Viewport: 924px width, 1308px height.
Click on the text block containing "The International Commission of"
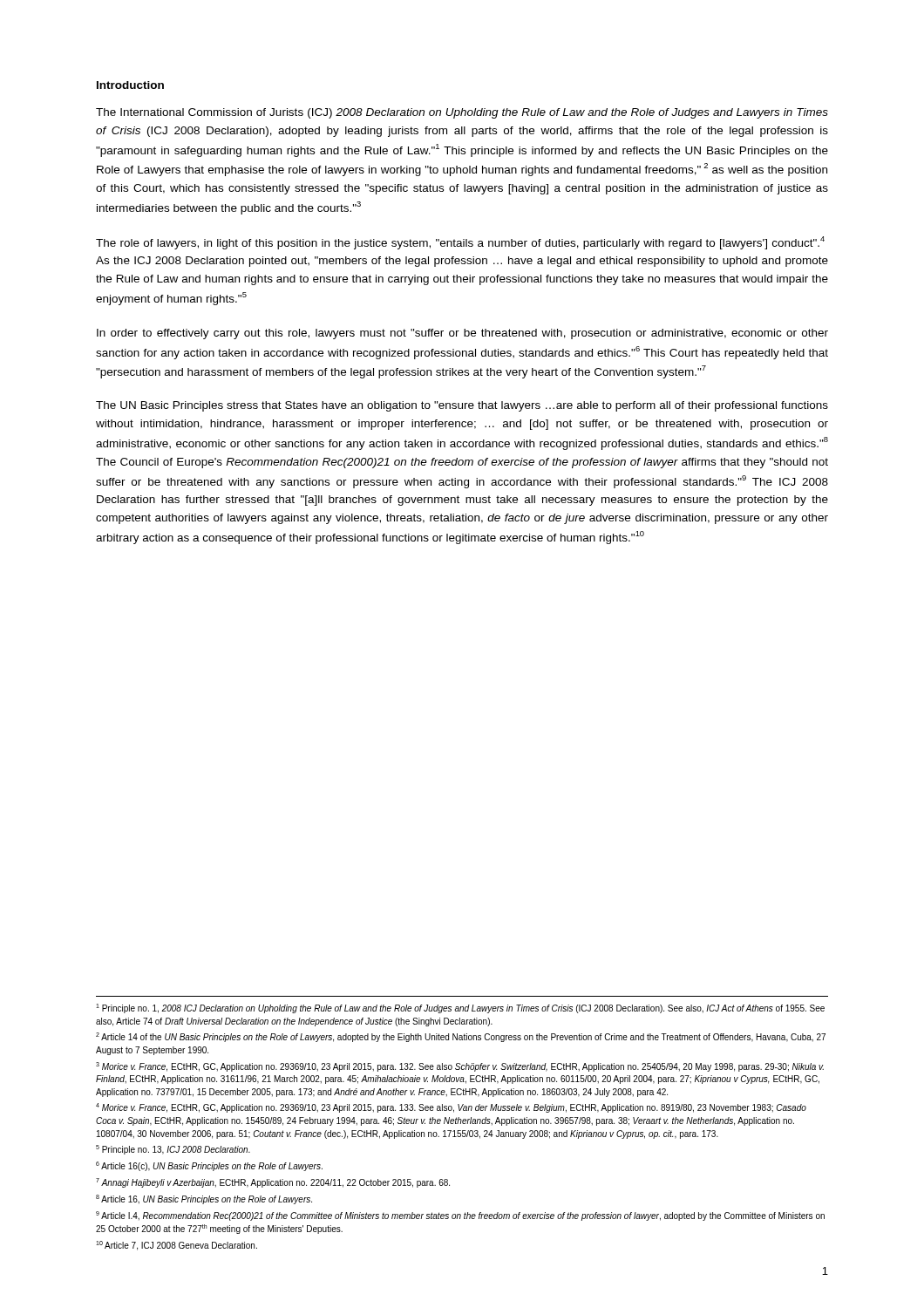pos(462,160)
